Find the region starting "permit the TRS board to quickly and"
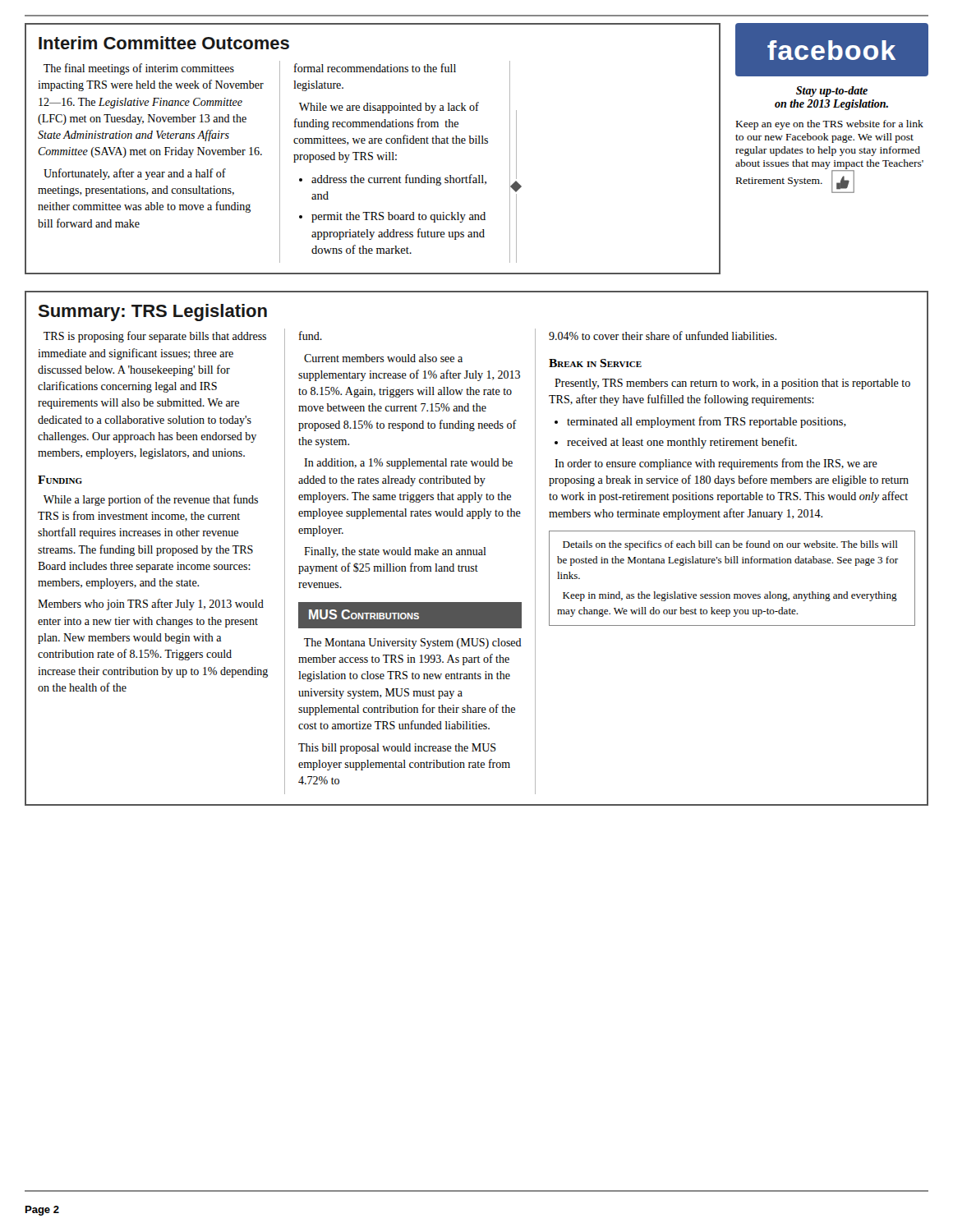This screenshot has width=953, height=1232. [x=399, y=233]
